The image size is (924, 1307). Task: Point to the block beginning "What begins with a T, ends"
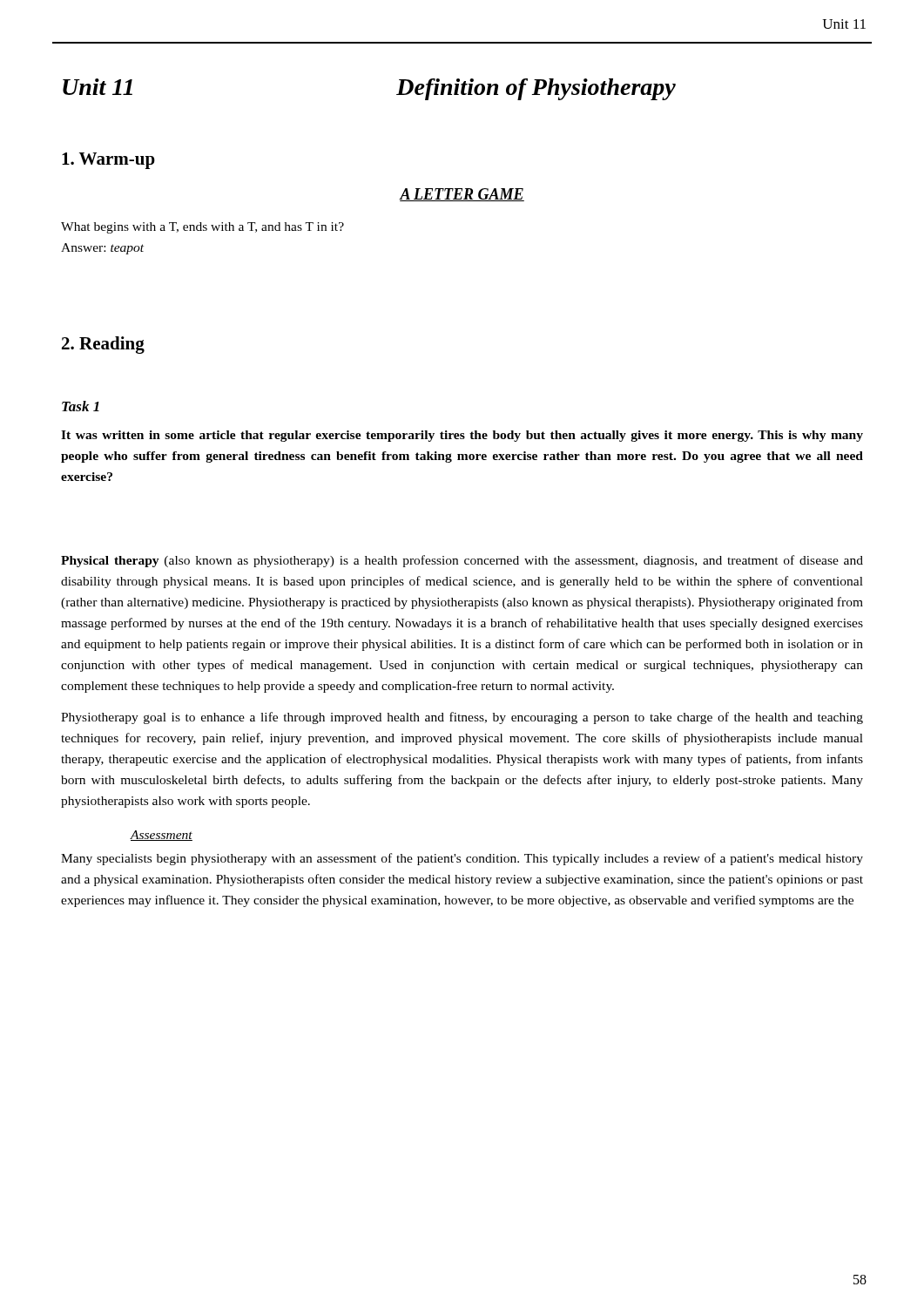202,237
